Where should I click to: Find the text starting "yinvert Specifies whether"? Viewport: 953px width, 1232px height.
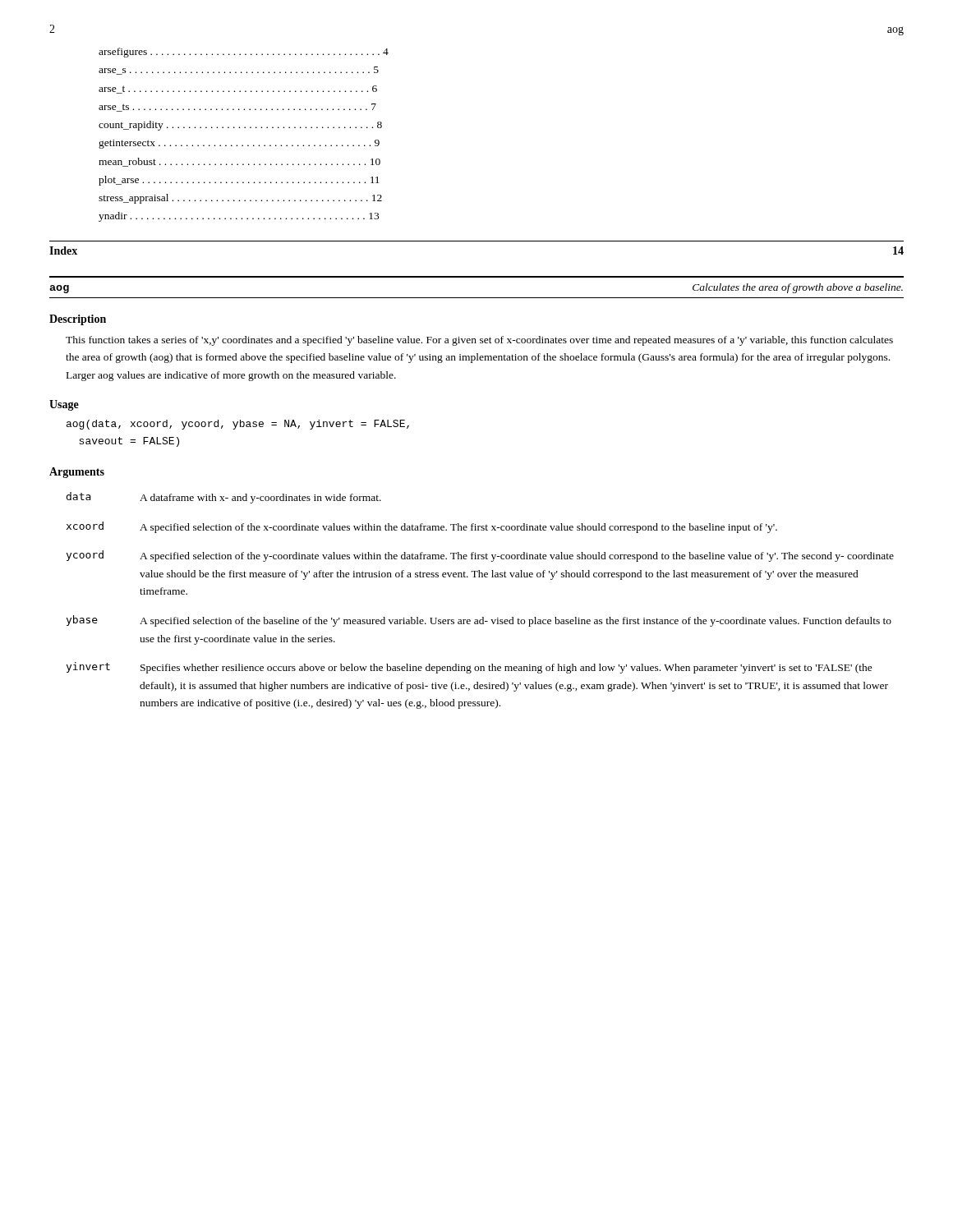[485, 688]
